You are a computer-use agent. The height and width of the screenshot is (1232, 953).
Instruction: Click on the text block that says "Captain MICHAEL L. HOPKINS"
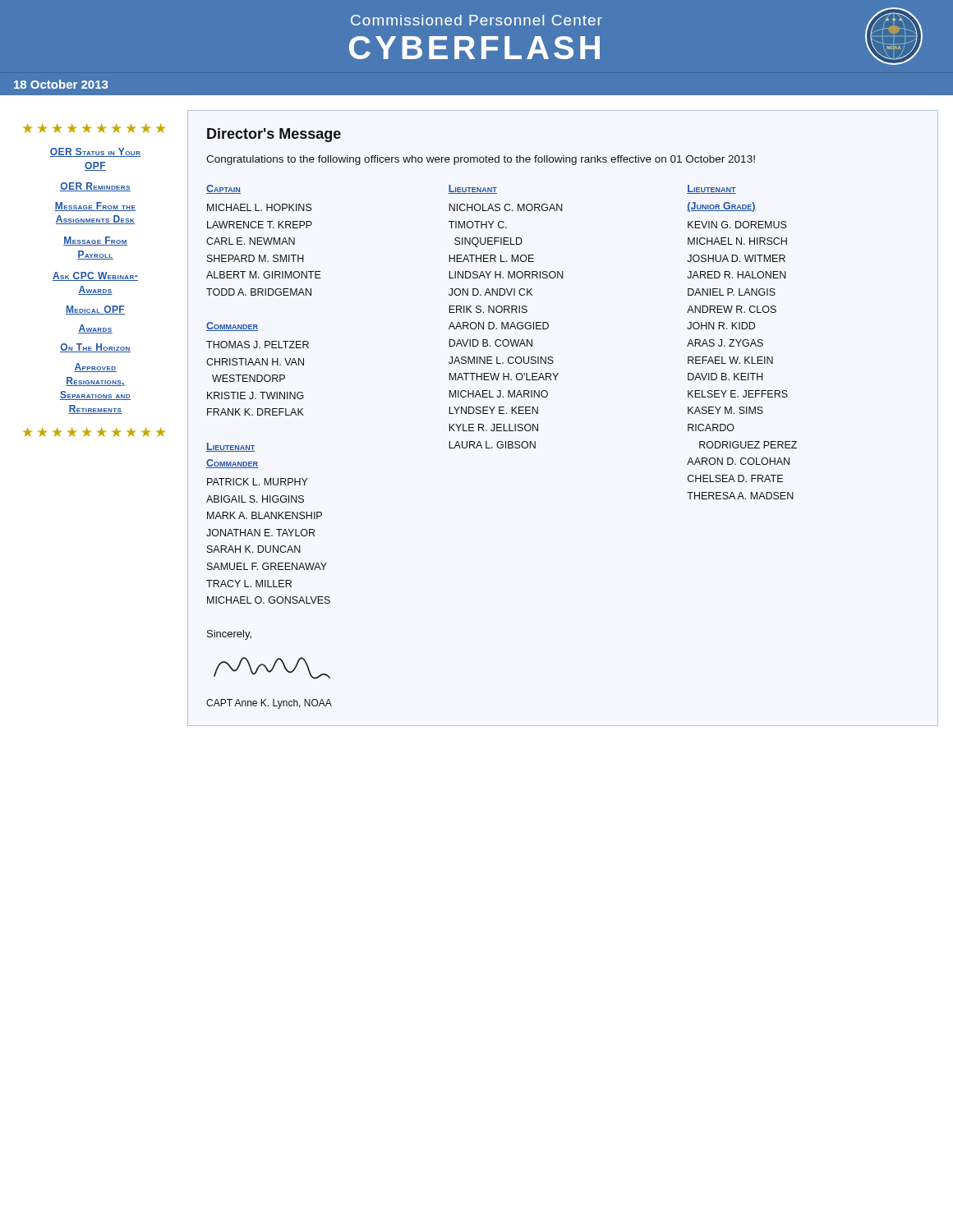click(x=223, y=189)
